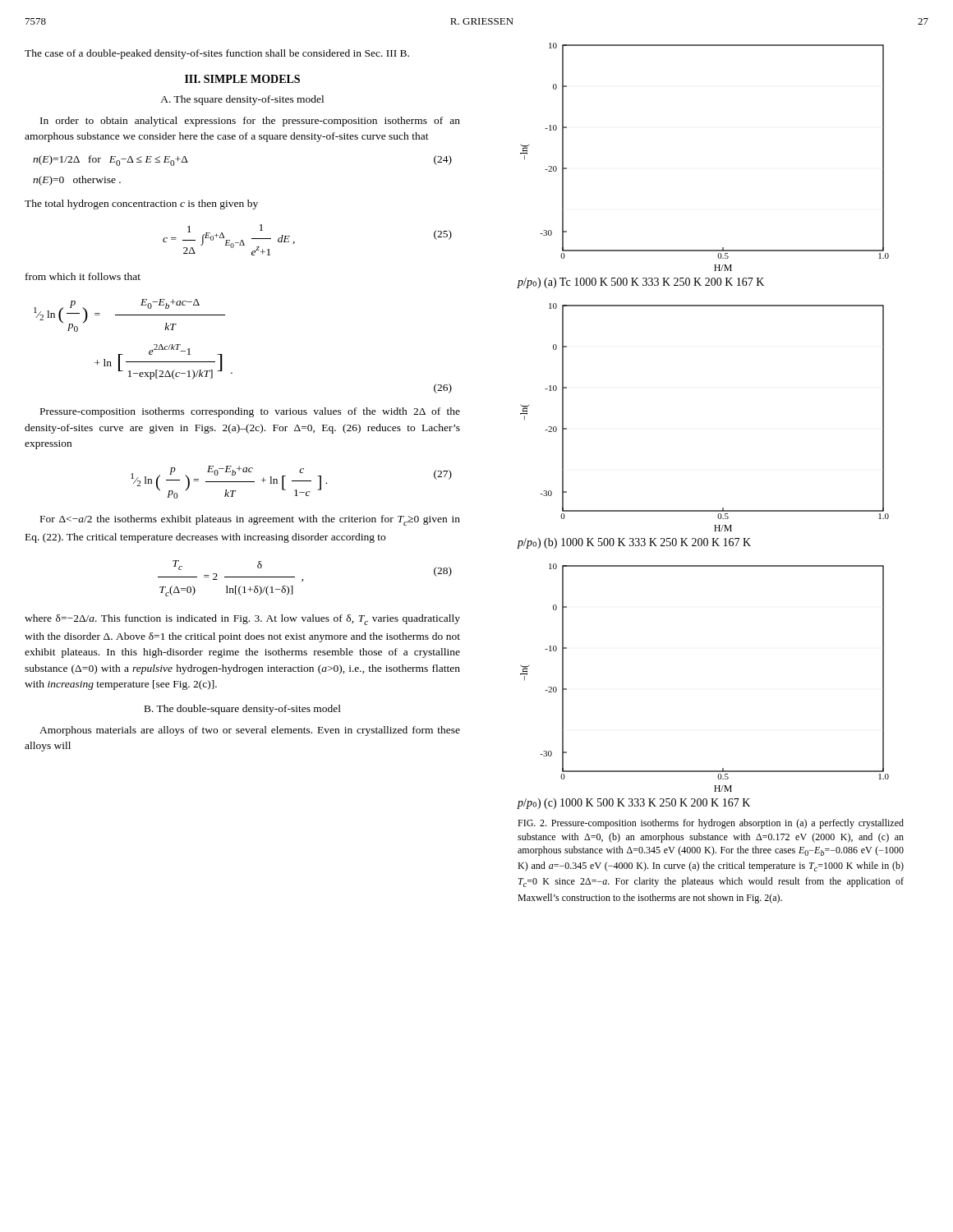The width and height of the screenshot is (953, 1232).
Task: Locate the text block that reads "Pressure-composition isotherms corresponding to various"
Action: [242, 428]
